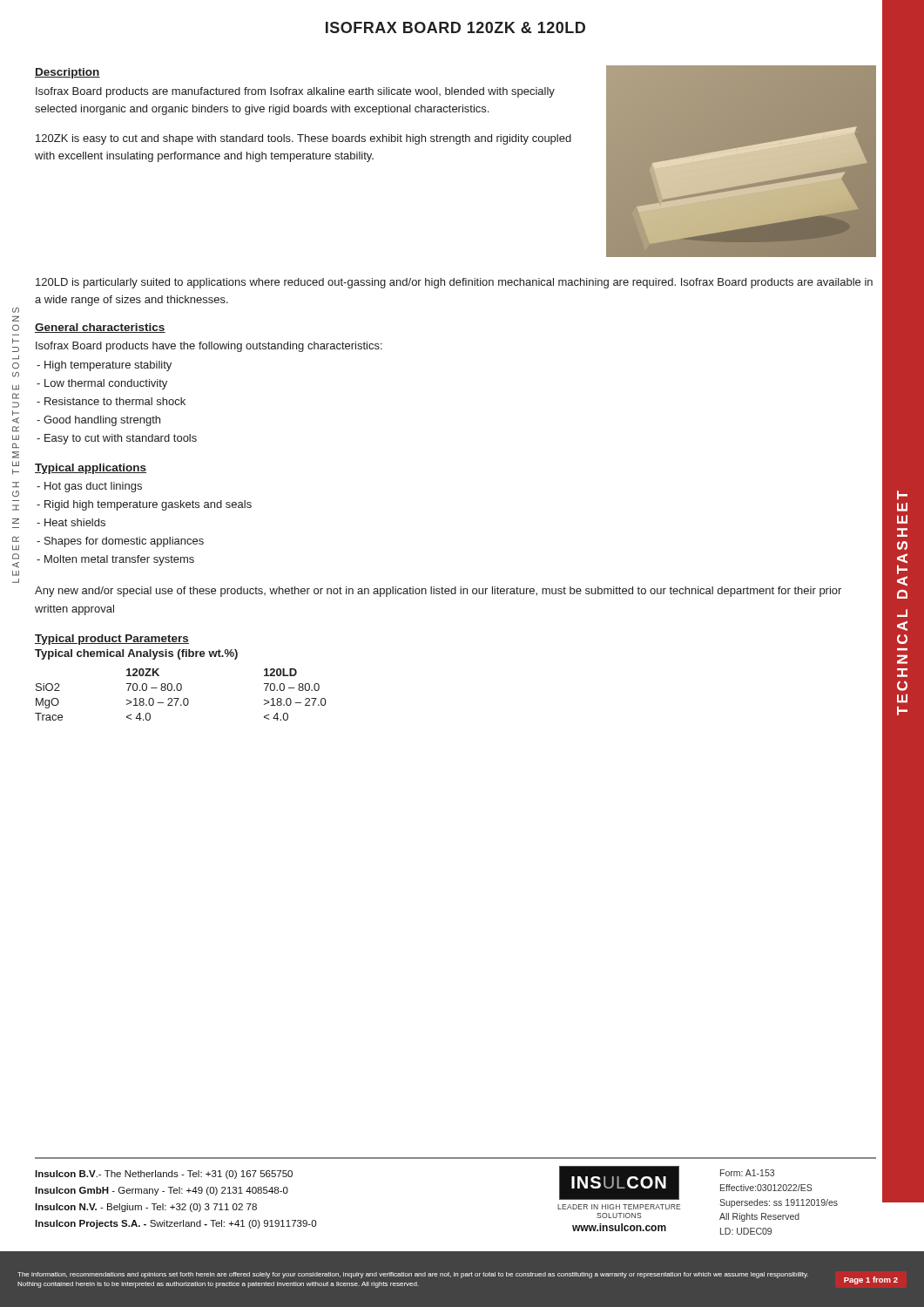Screen dimensions: 1307x924
Task: Find the block on this page that starts "Isofrax Board products have the following outstanding"
Action: (x=209, y=346)
